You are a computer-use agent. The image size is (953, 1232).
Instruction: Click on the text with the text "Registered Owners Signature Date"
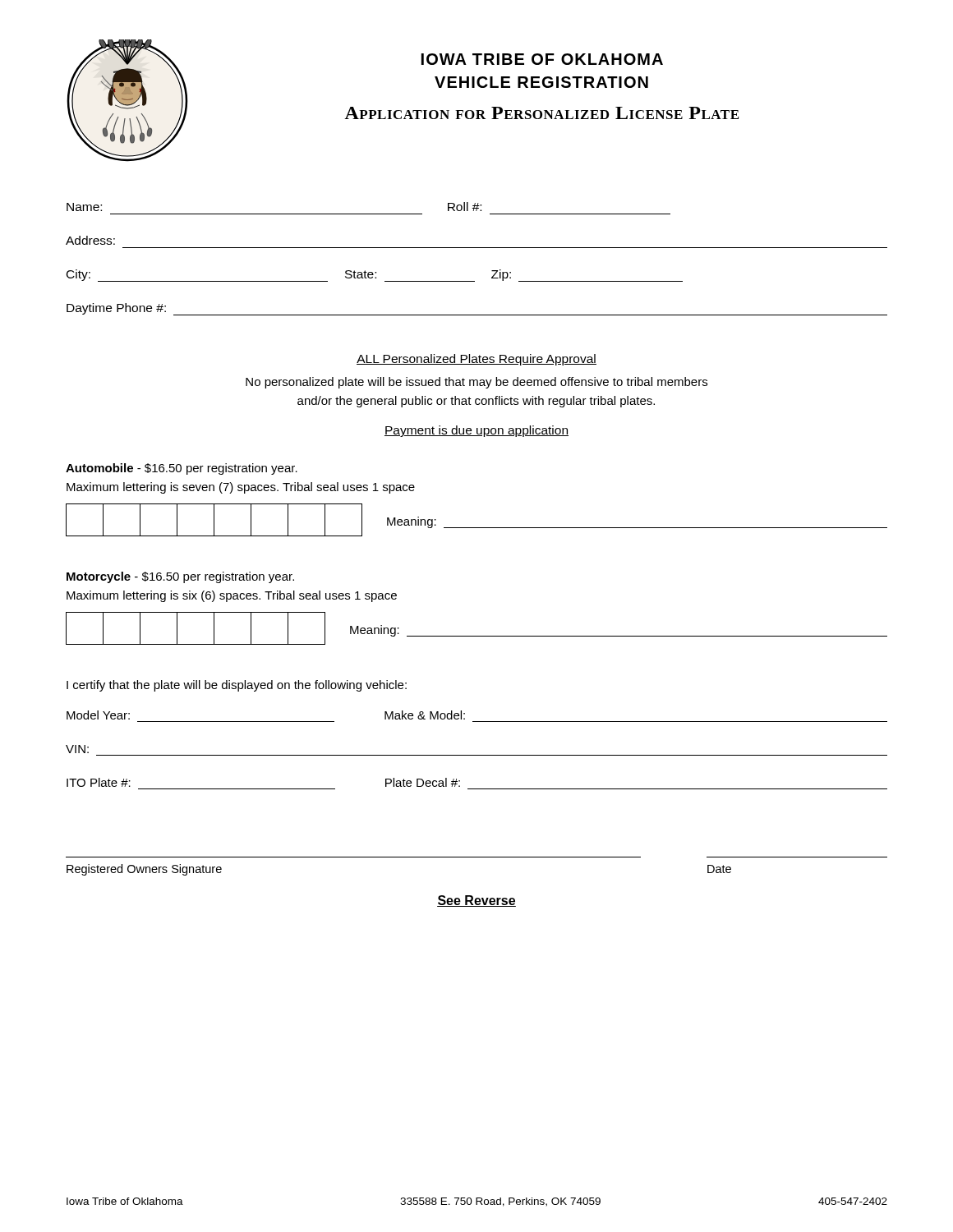tap(476, 866)
